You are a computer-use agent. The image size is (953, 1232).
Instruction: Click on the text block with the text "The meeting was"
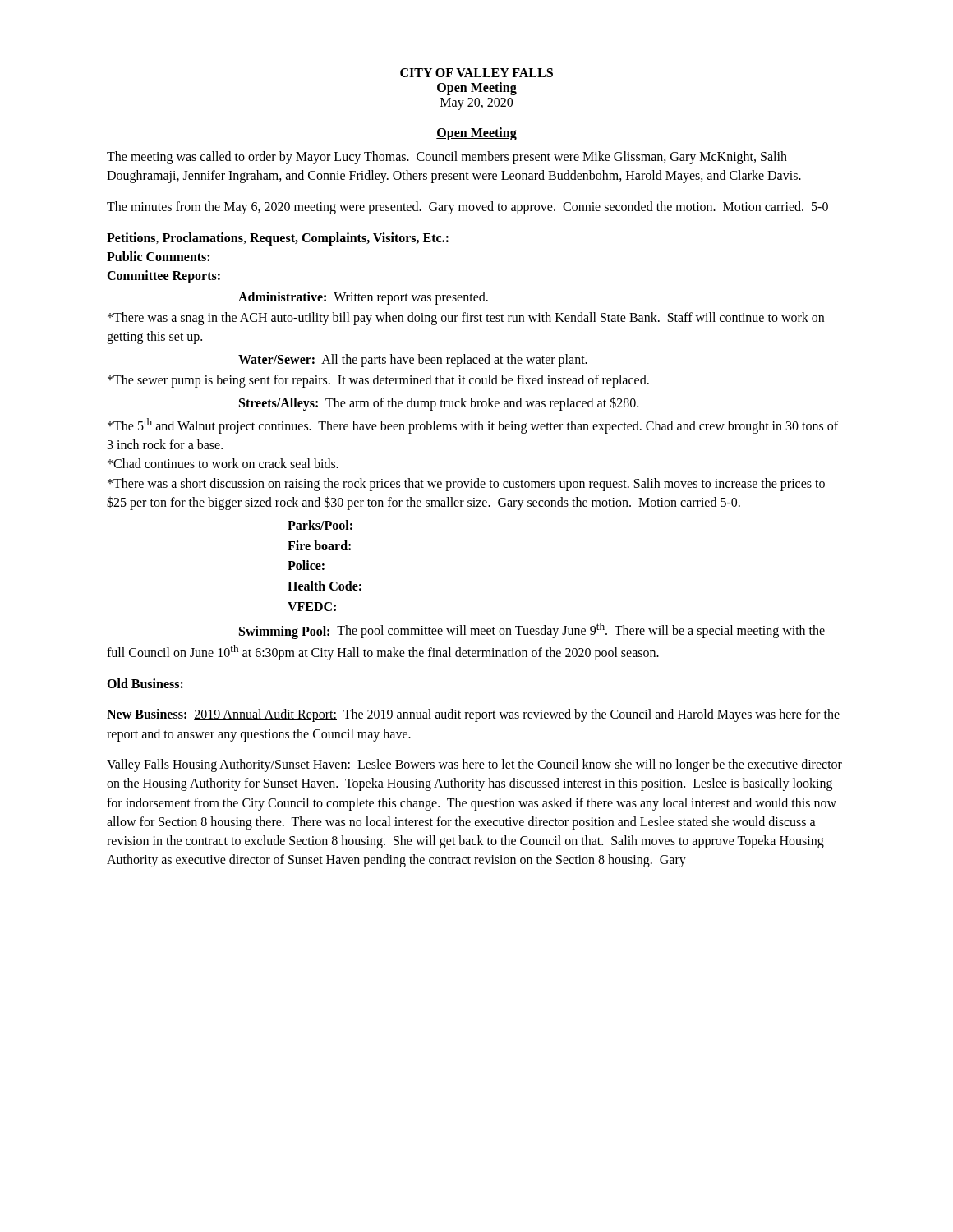(454, 166)
